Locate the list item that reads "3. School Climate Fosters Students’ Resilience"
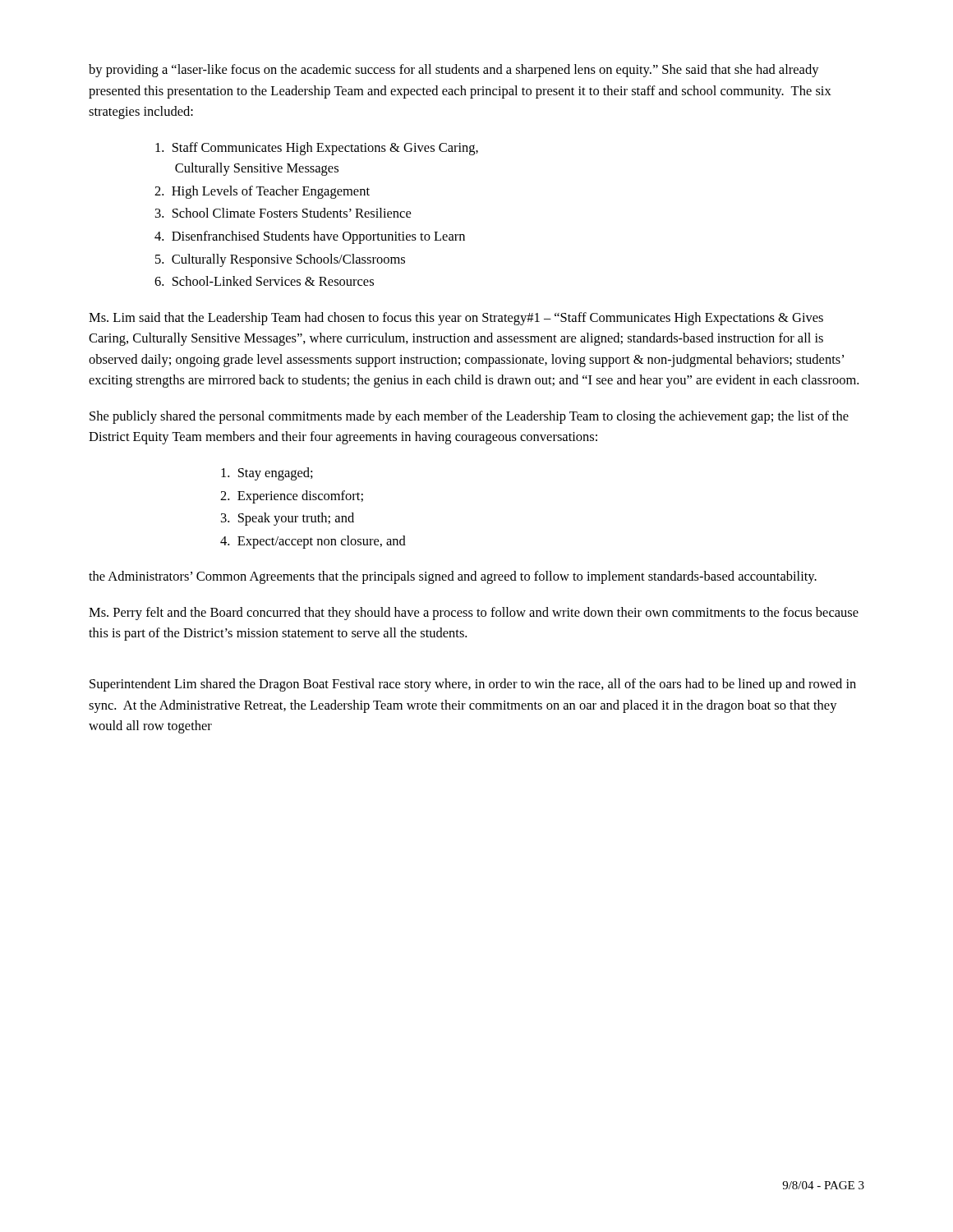953x1232 pixels. coord(283,213)
